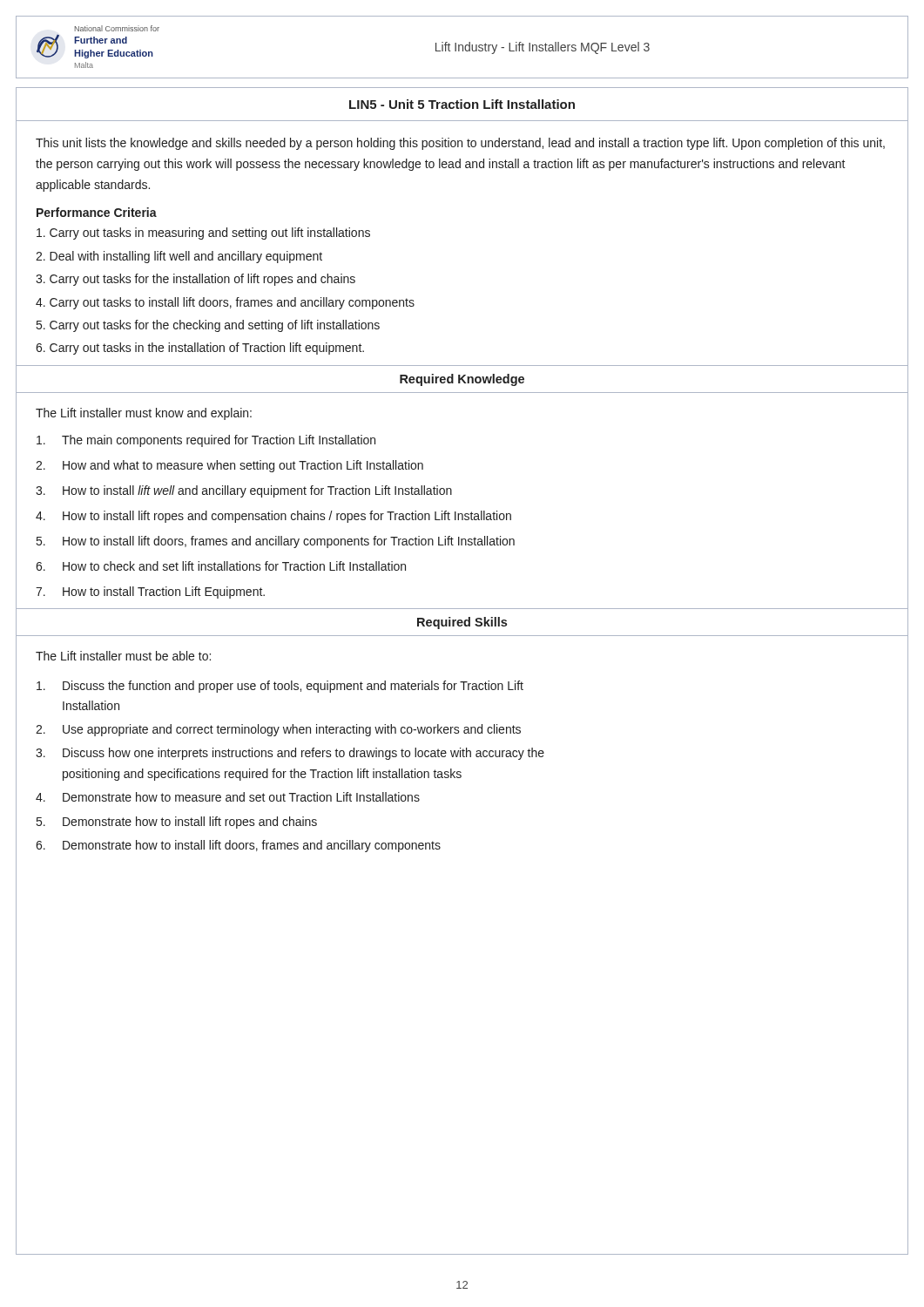Viewport: 924px width, 1307px height.
Task: Find the text block starting "The Lift installer must be able to:"
Action: pyautogui.click(x=124, y=656)
